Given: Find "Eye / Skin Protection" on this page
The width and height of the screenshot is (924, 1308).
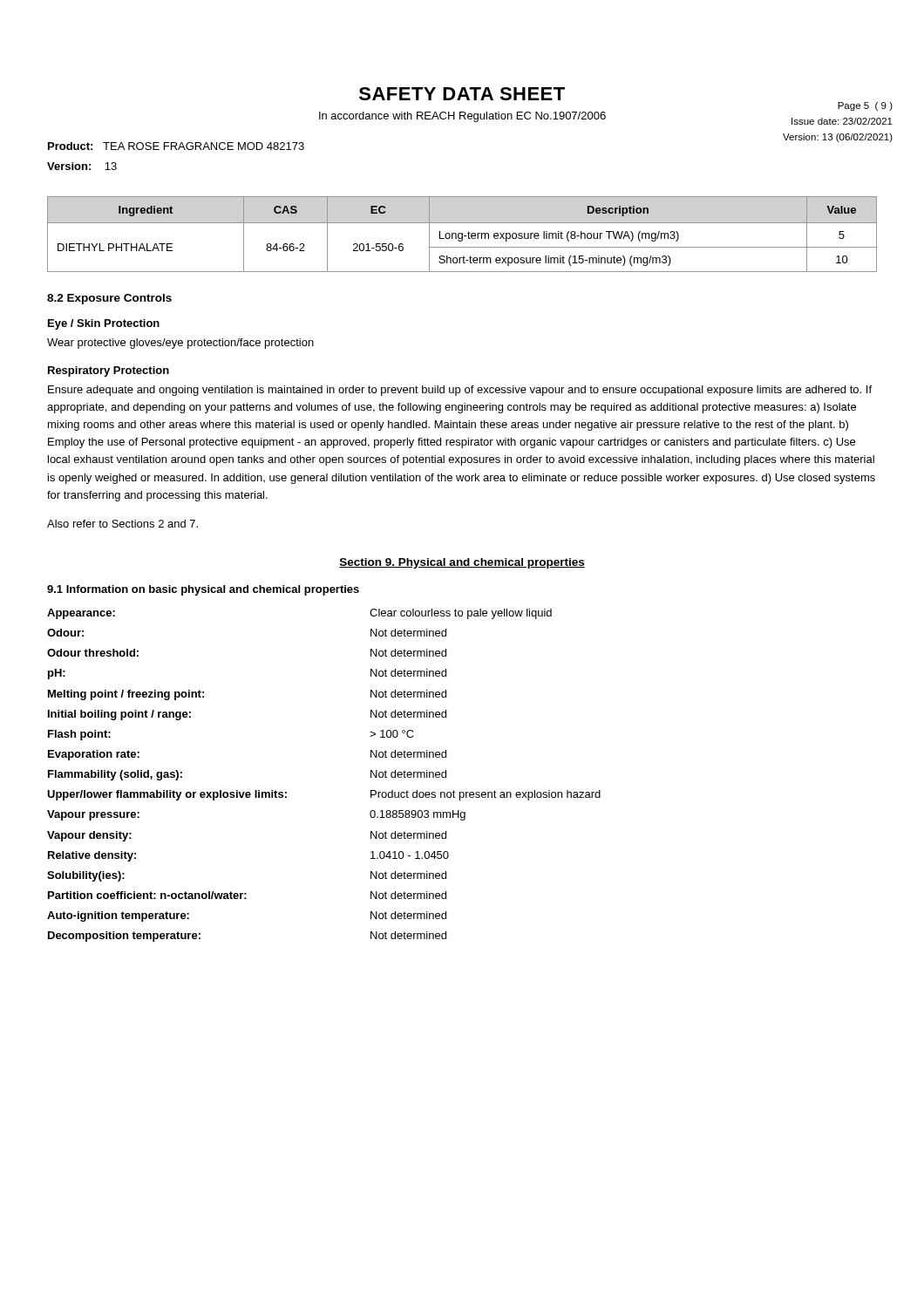Looking at the screenshot, I should point(103,323).
